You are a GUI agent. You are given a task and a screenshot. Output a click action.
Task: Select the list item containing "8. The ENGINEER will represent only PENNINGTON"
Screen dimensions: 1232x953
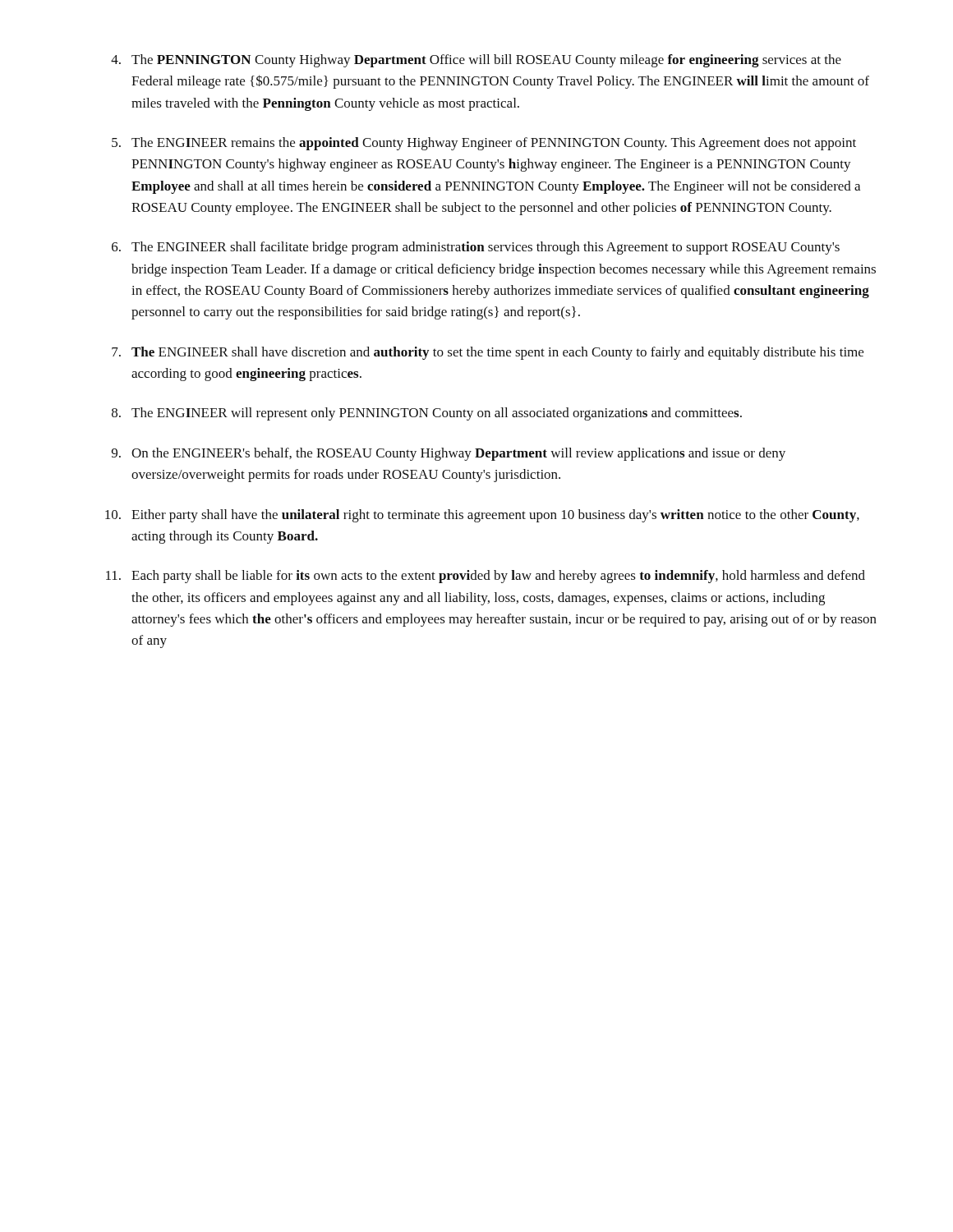pos(481,414)
